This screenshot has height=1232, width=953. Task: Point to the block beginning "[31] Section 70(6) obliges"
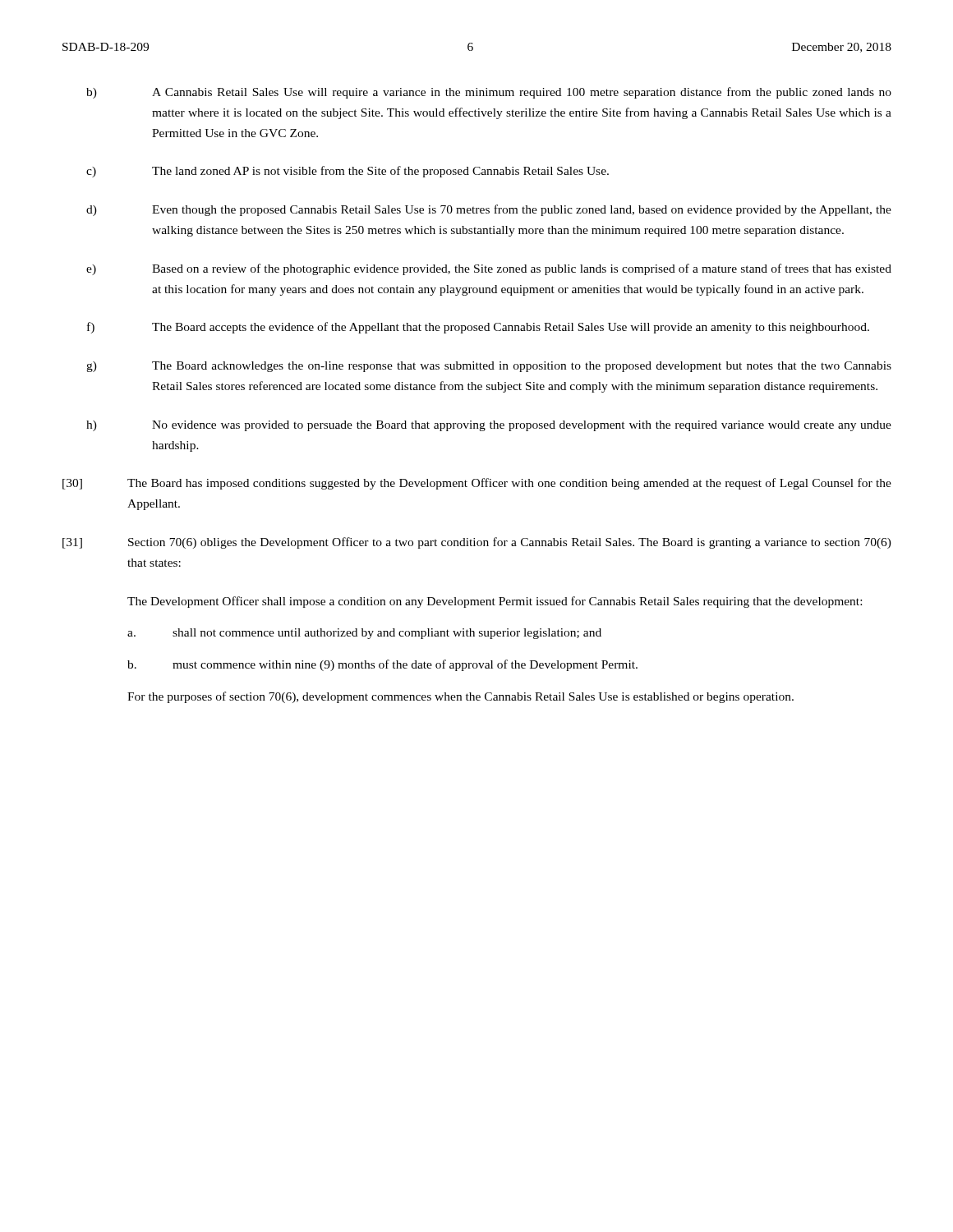click(476, 553)
